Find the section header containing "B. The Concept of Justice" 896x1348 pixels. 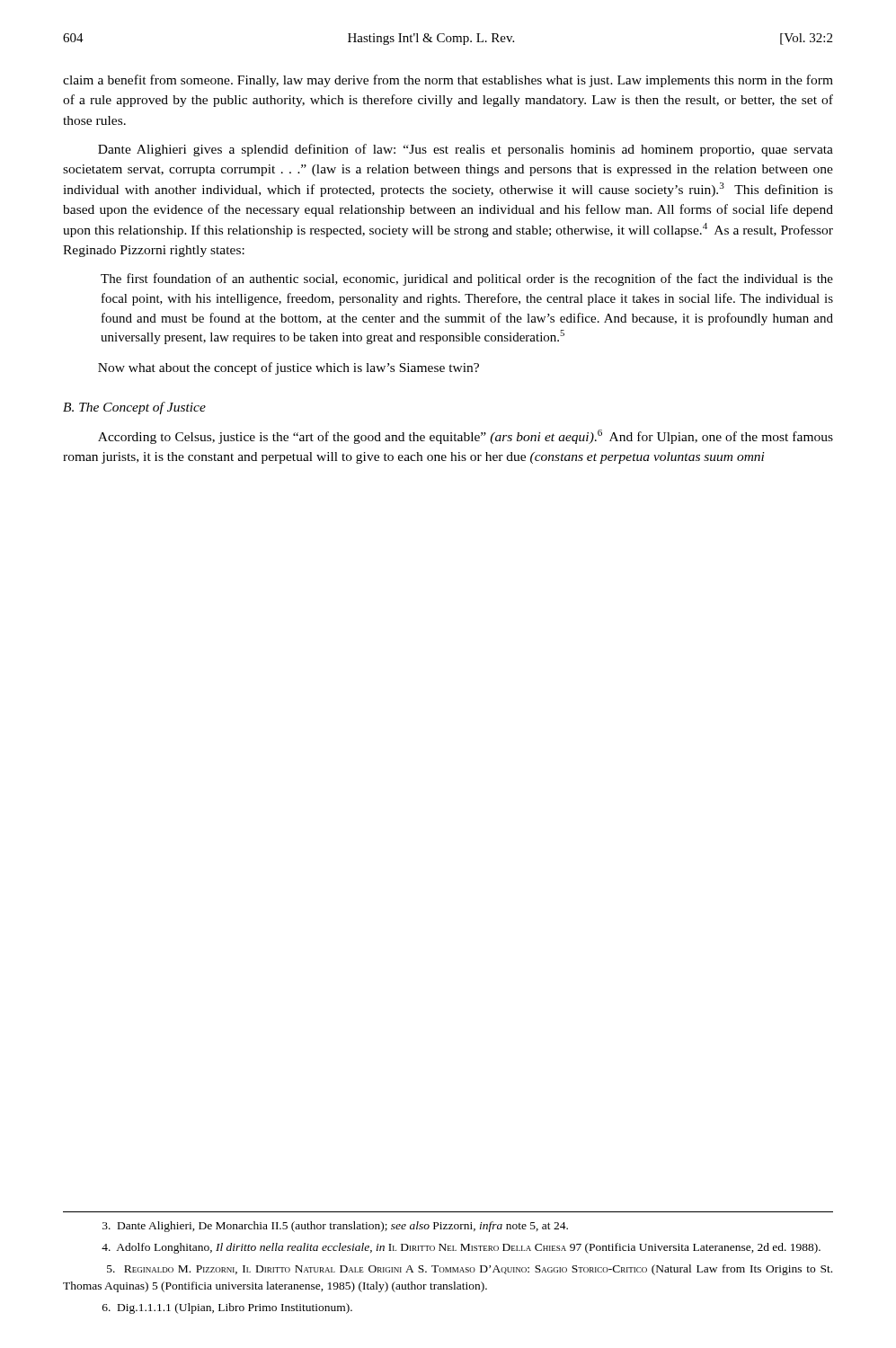[x=134, y=406]
